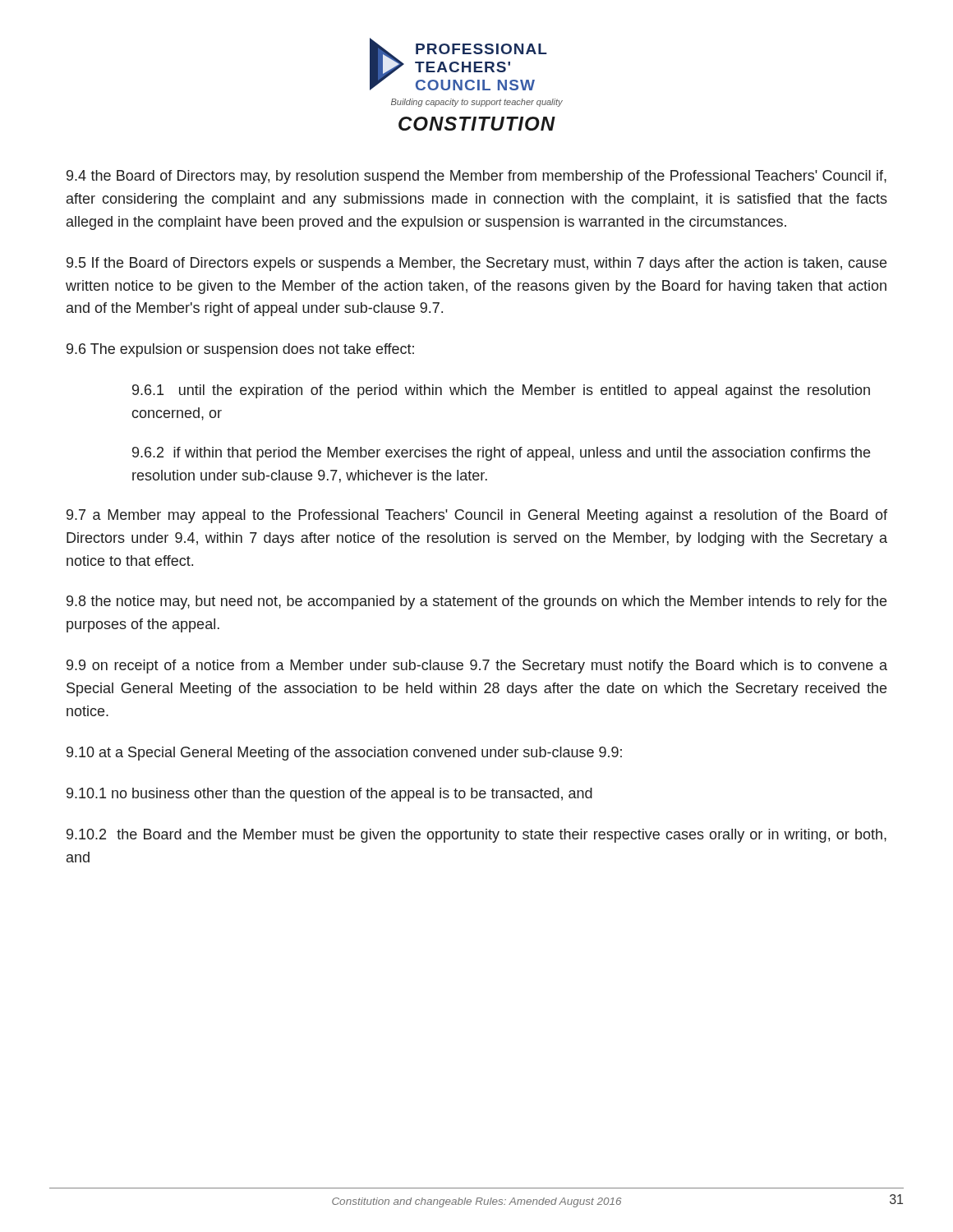Click a logo
The image size is (953, 1232).
pyautogui.click(x=476, y=70)
